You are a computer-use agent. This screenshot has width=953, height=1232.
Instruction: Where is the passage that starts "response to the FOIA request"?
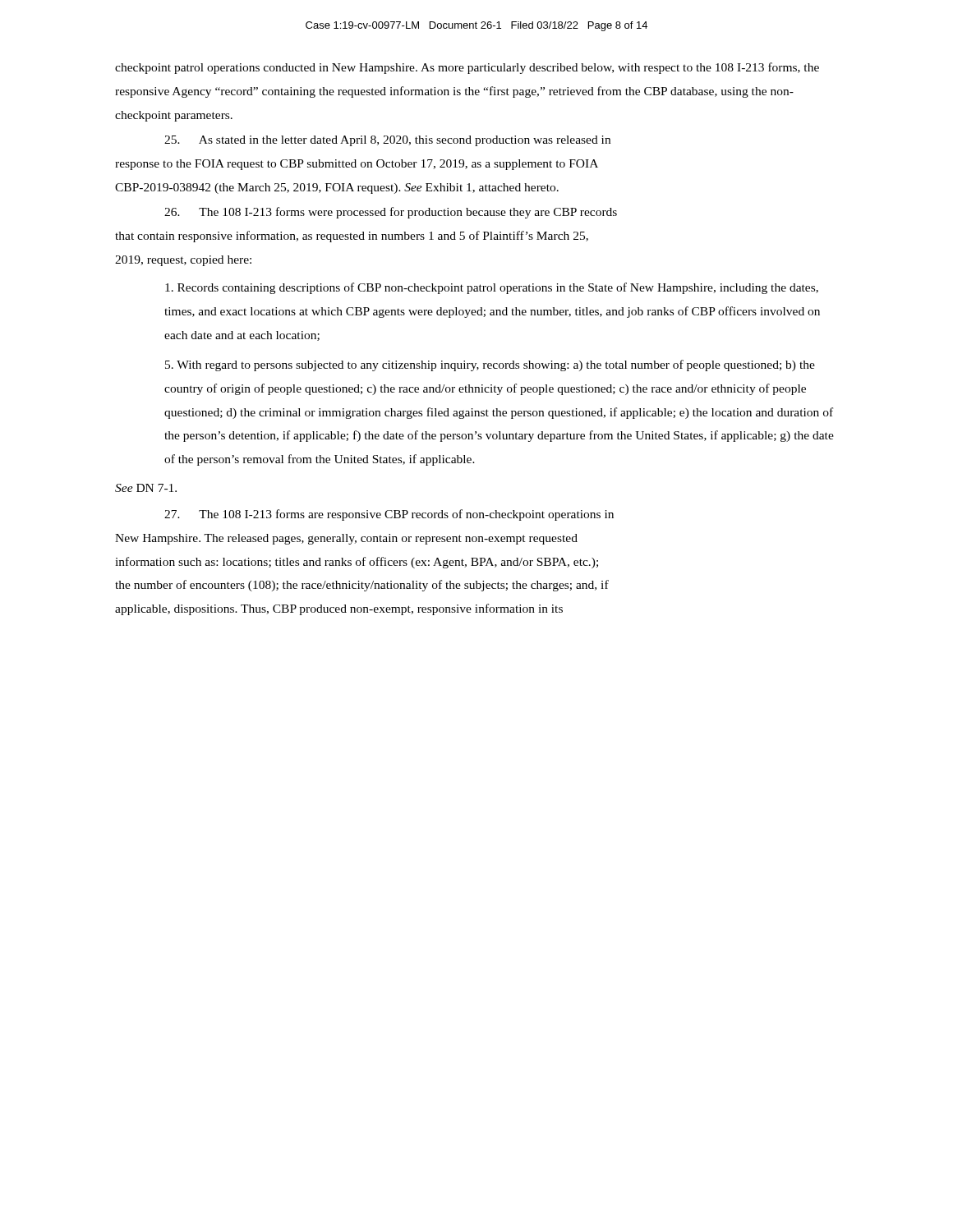pyautogui.click(x=357, y=163)
